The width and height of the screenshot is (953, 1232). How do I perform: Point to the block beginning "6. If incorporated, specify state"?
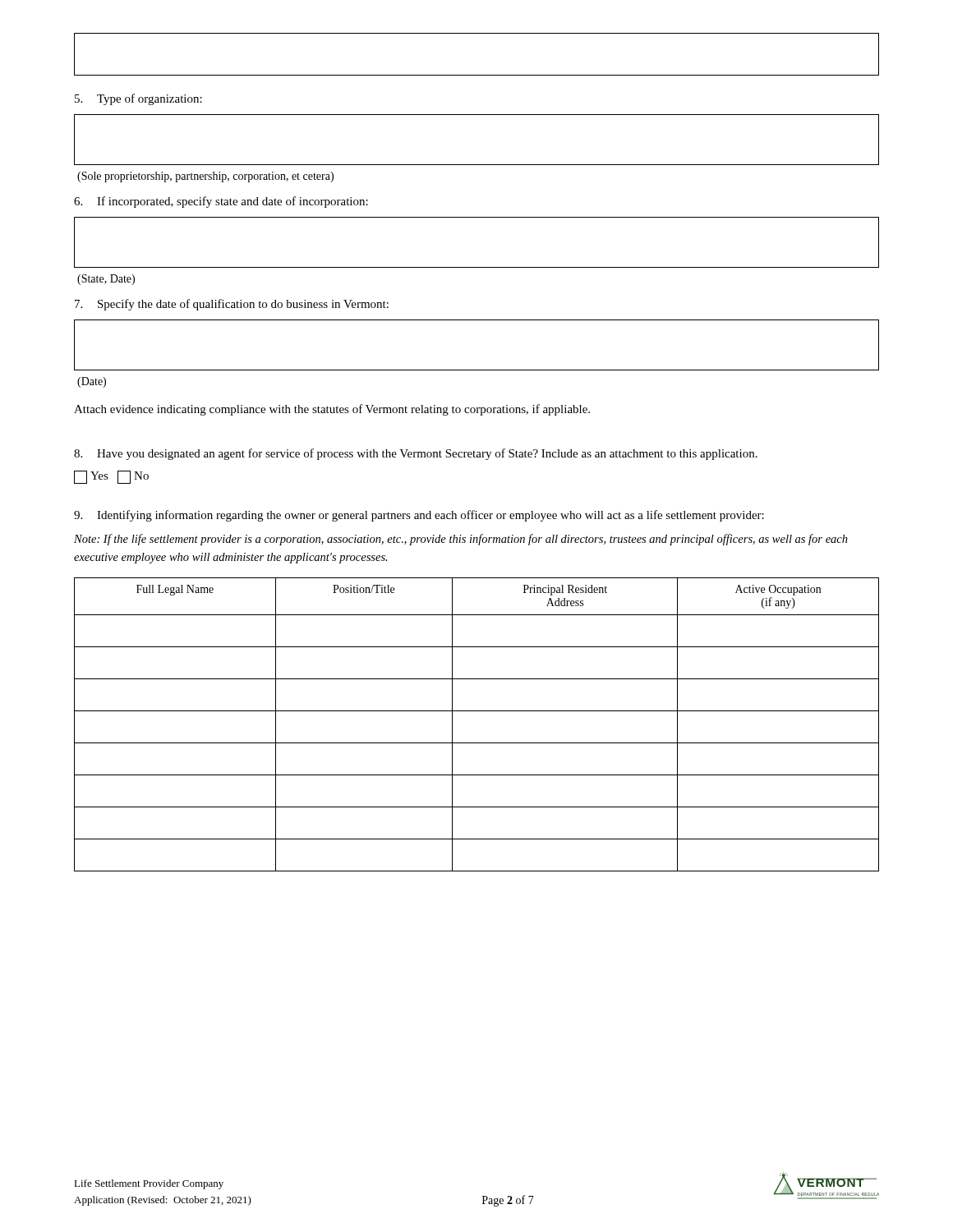[221, 202]
